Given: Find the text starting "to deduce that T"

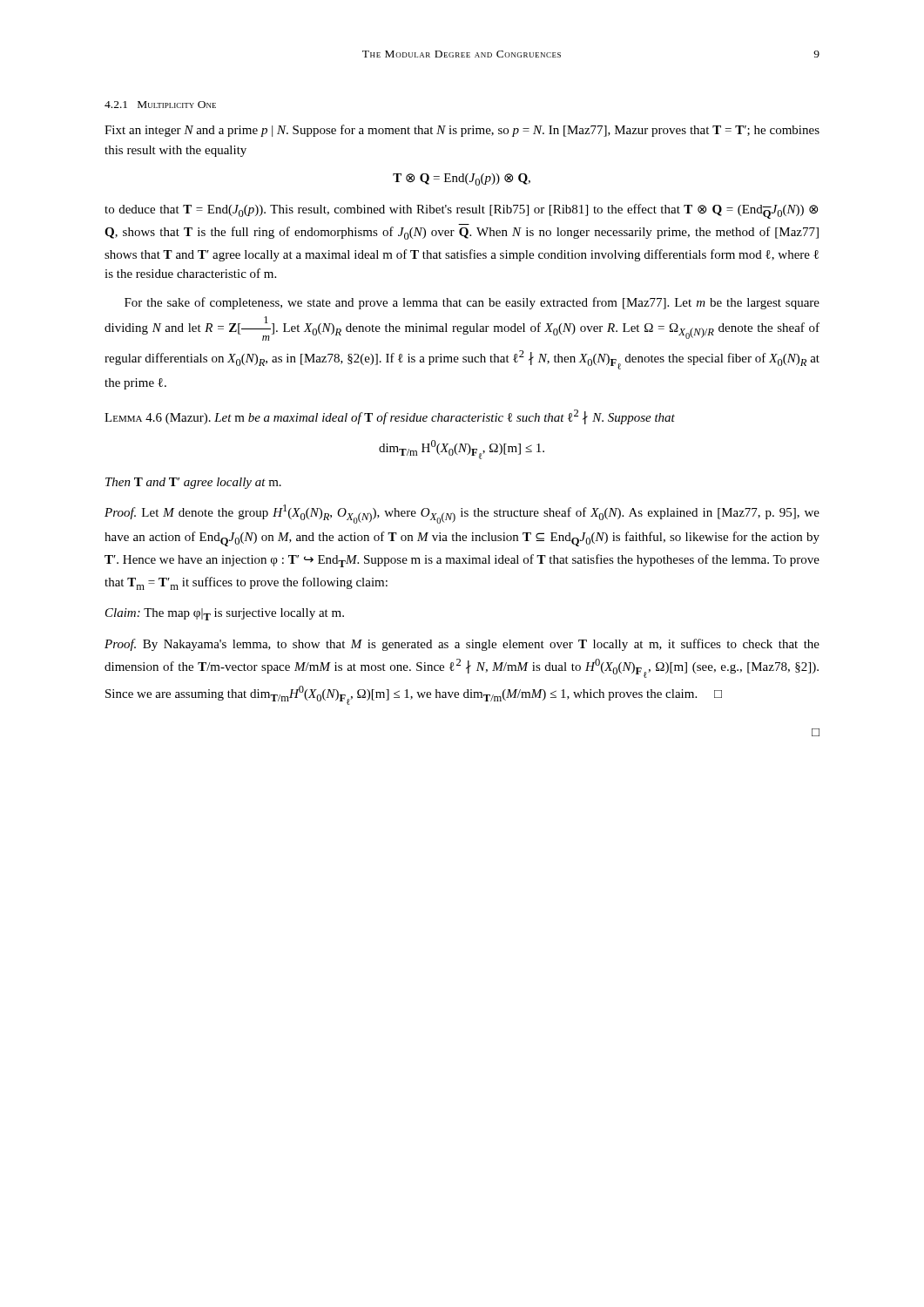Looking at the screenshot, I should coord(462,242).
